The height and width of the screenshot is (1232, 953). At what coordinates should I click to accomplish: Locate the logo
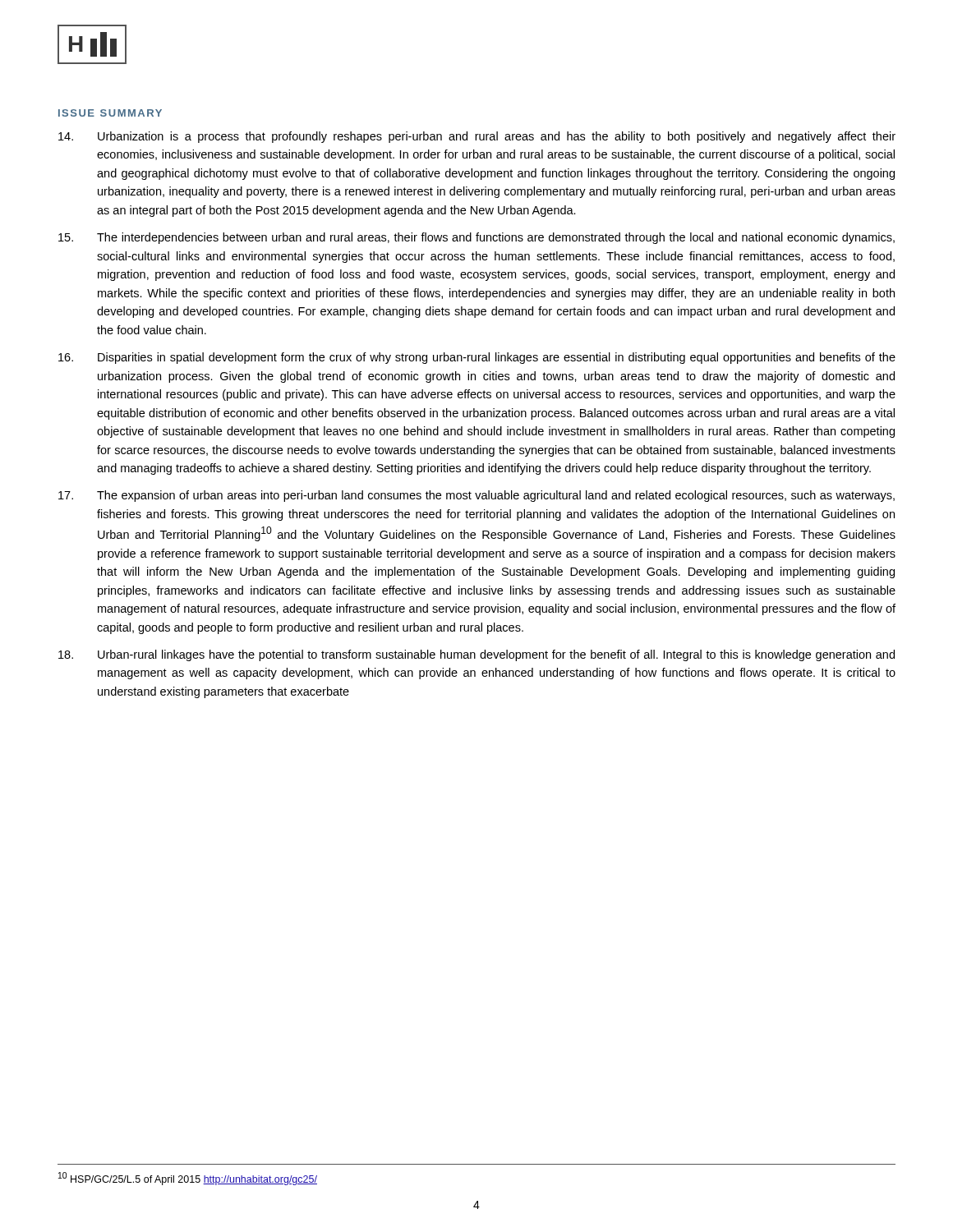[x=92, y=56]
